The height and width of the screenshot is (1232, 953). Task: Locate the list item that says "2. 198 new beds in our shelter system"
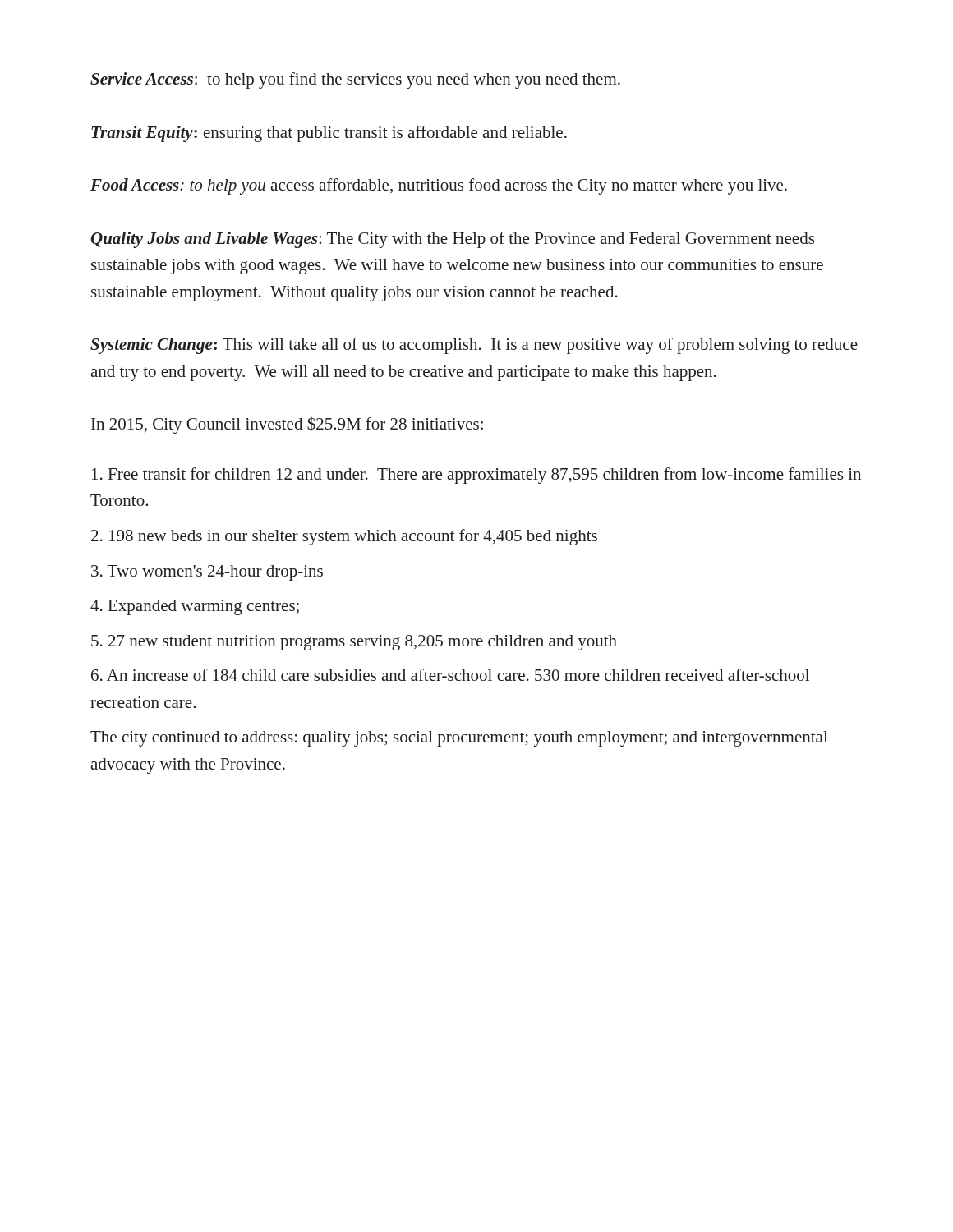[x=344, y=536]
